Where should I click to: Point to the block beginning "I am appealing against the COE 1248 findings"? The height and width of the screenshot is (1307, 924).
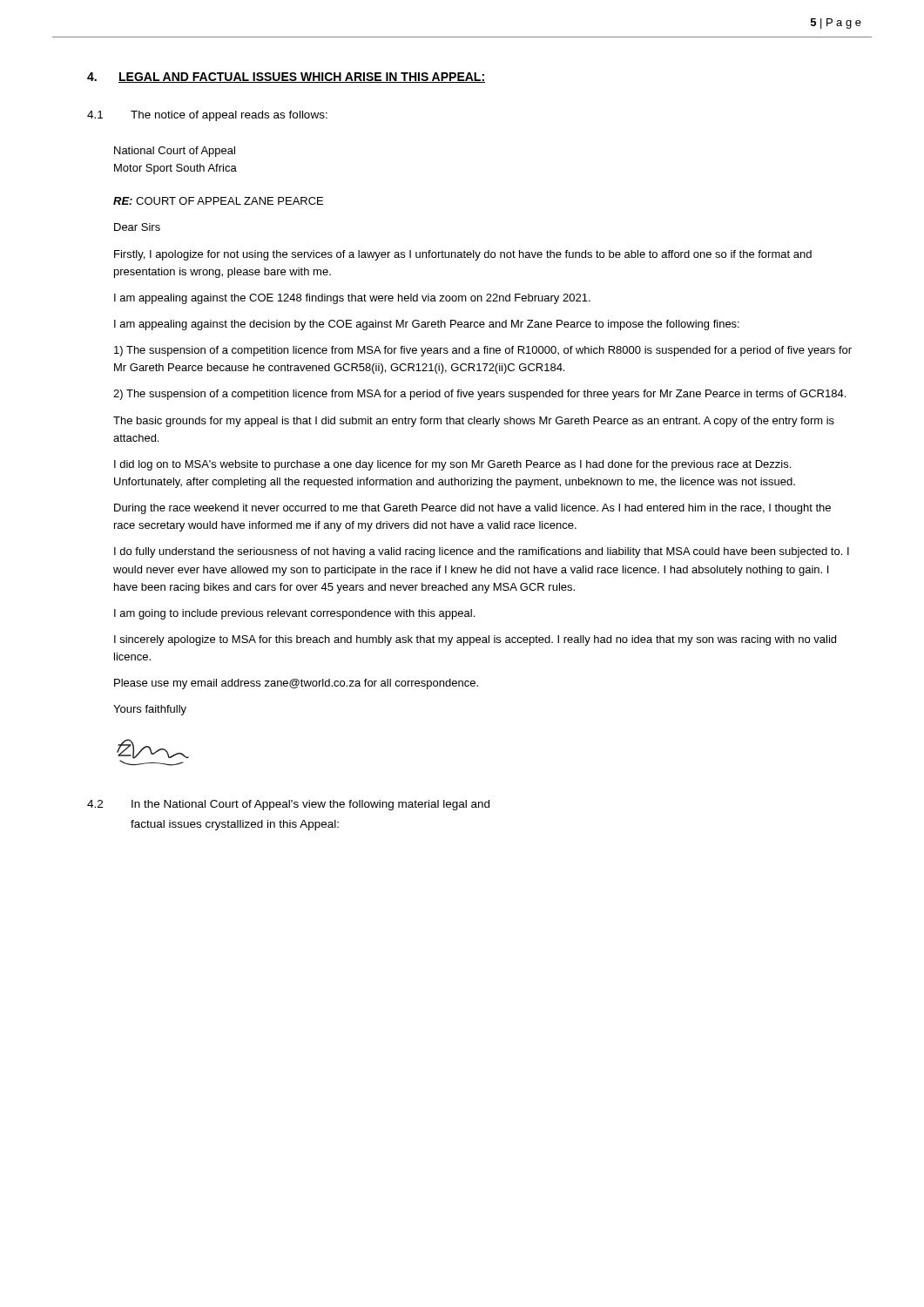pyautogui.click(x=352, y=297)
